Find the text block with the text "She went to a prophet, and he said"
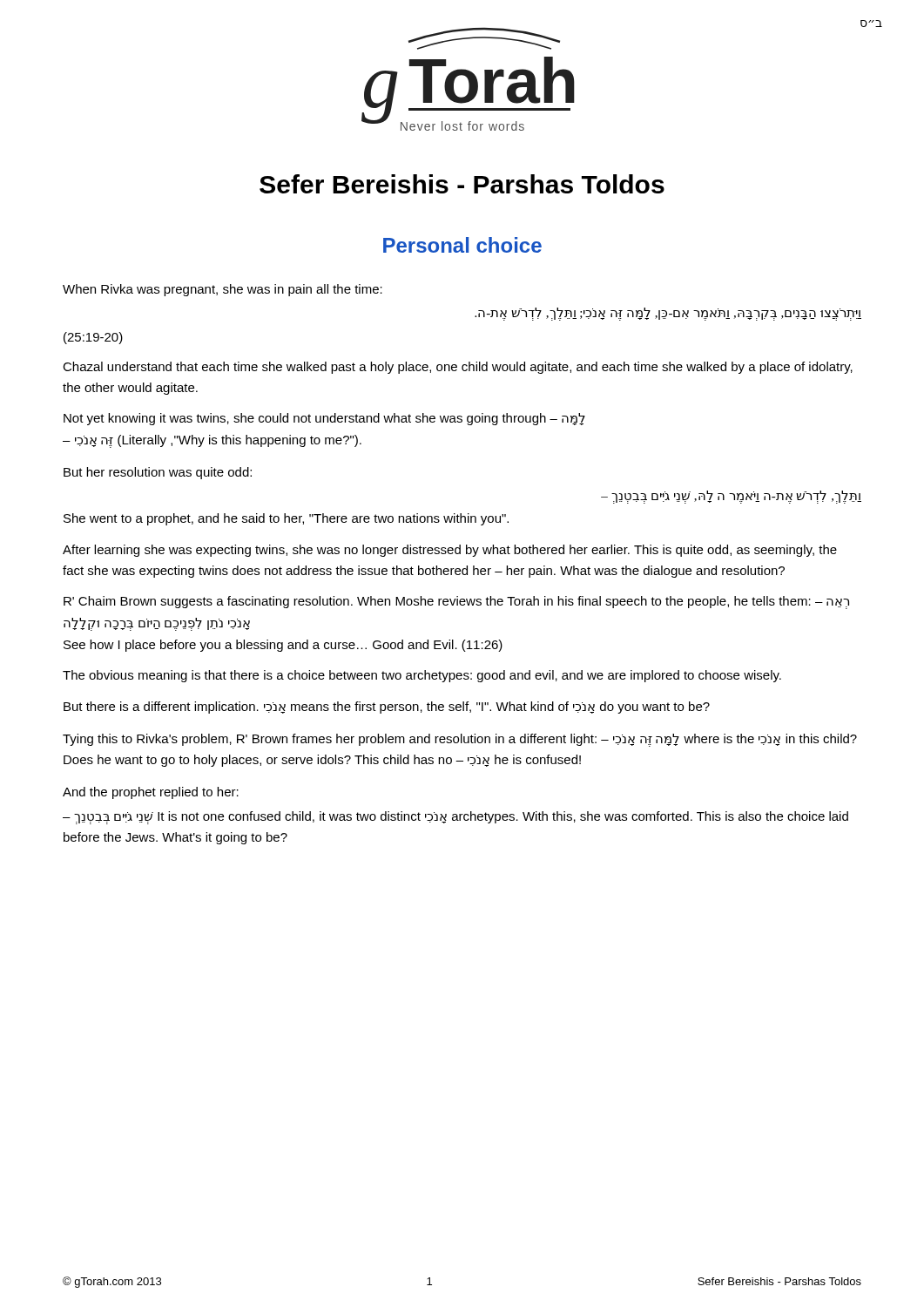Screen dimensions: 1307x924 click(286, 518)
